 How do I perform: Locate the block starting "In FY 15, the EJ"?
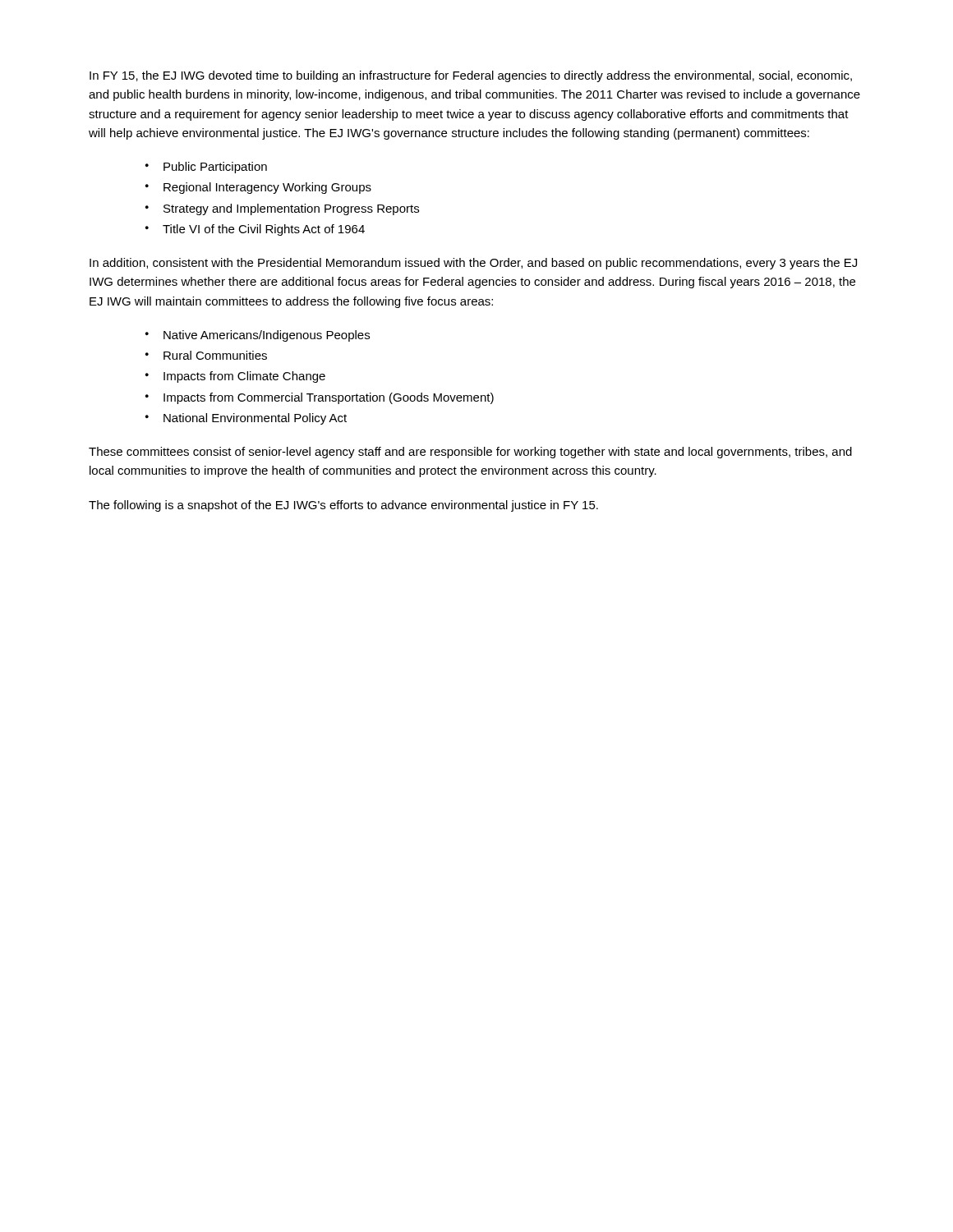[474, 104]
